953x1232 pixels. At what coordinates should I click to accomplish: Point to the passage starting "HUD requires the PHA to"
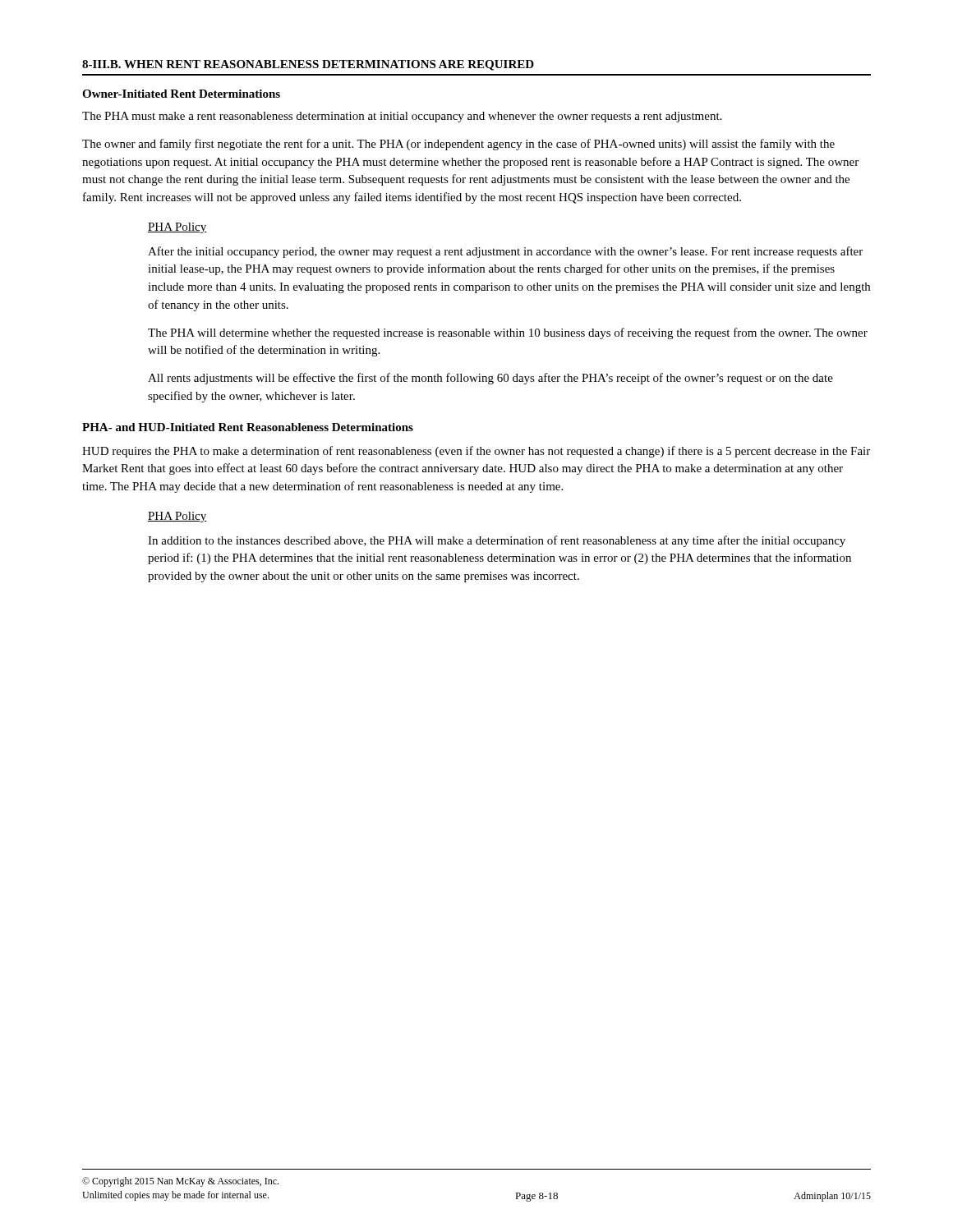pyautogui.click(x=476, y=468)
